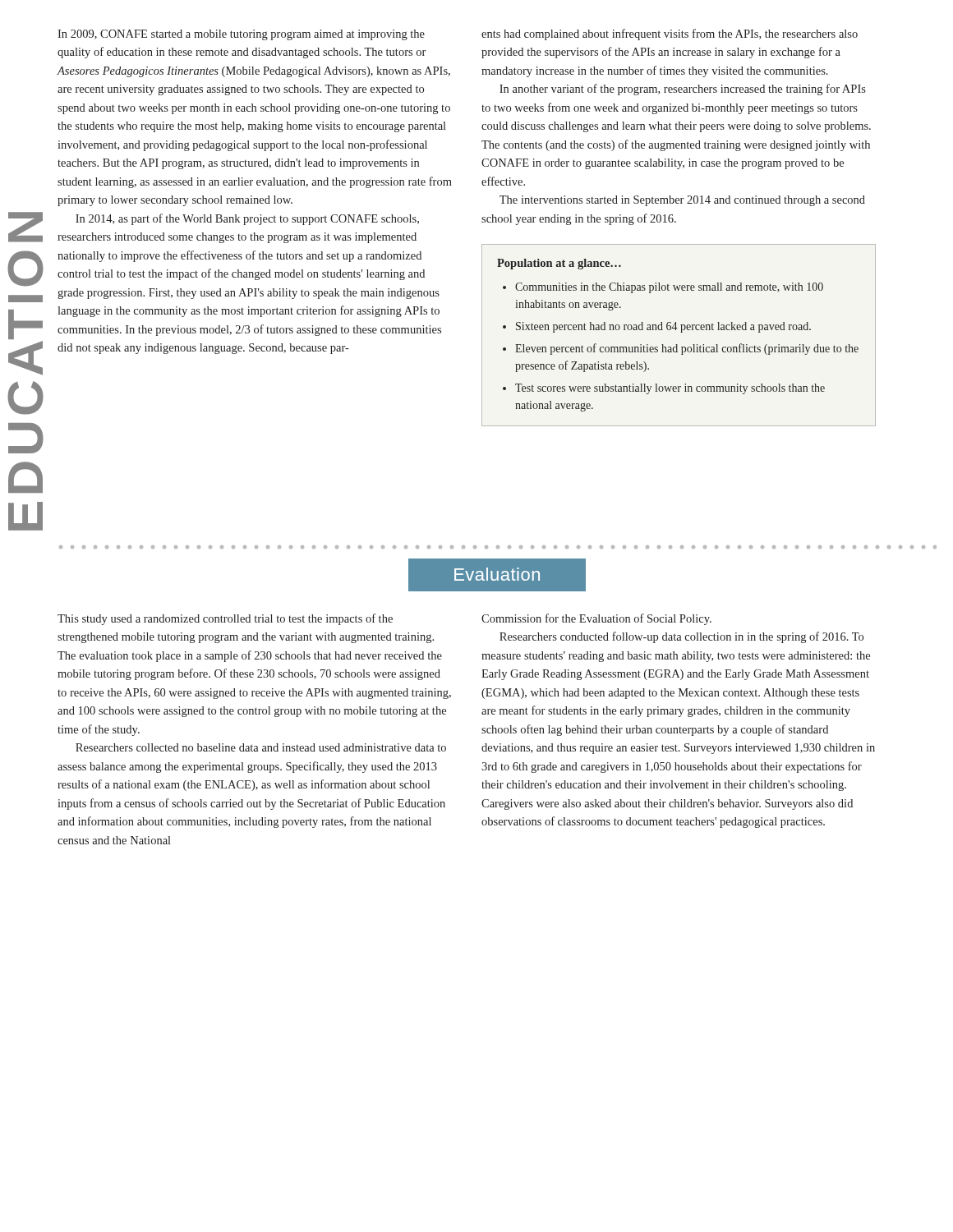Screen dimensions: 1232x953
Task: Select the table
Action: [679, 335]
